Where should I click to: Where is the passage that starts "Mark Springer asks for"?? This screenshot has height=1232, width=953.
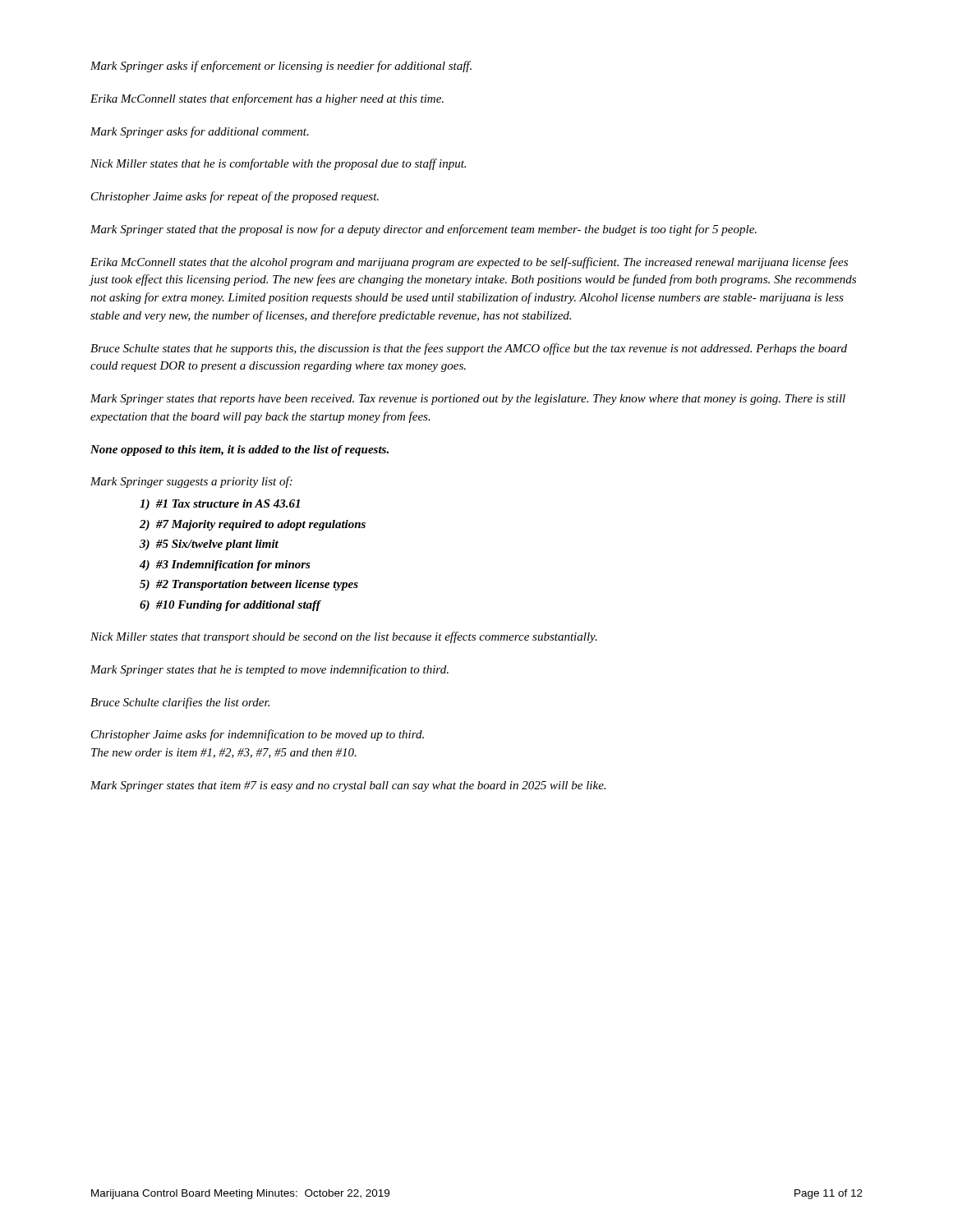[200, 131]
